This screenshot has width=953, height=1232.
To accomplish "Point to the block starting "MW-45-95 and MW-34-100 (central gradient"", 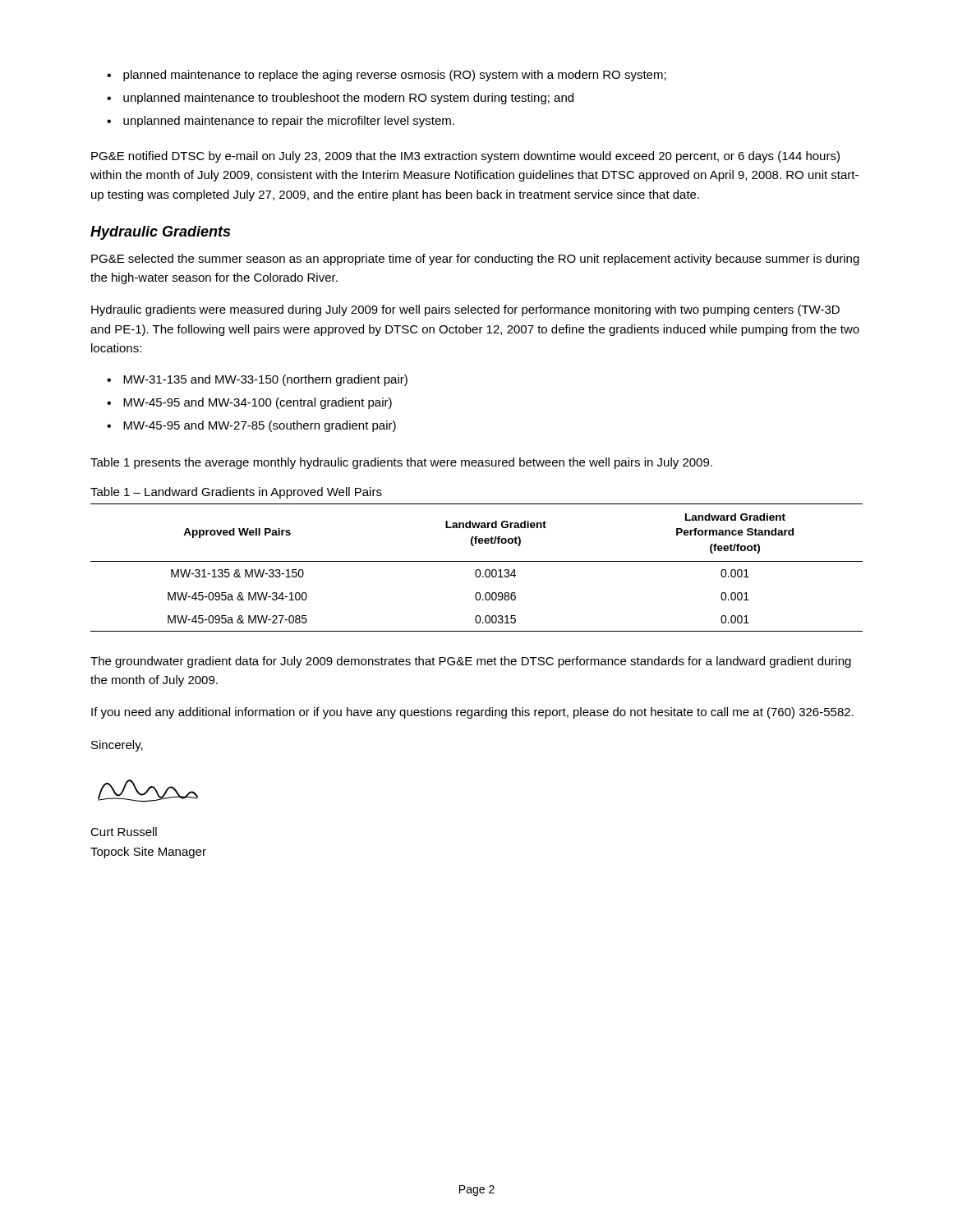I will (x=249, y=403).
